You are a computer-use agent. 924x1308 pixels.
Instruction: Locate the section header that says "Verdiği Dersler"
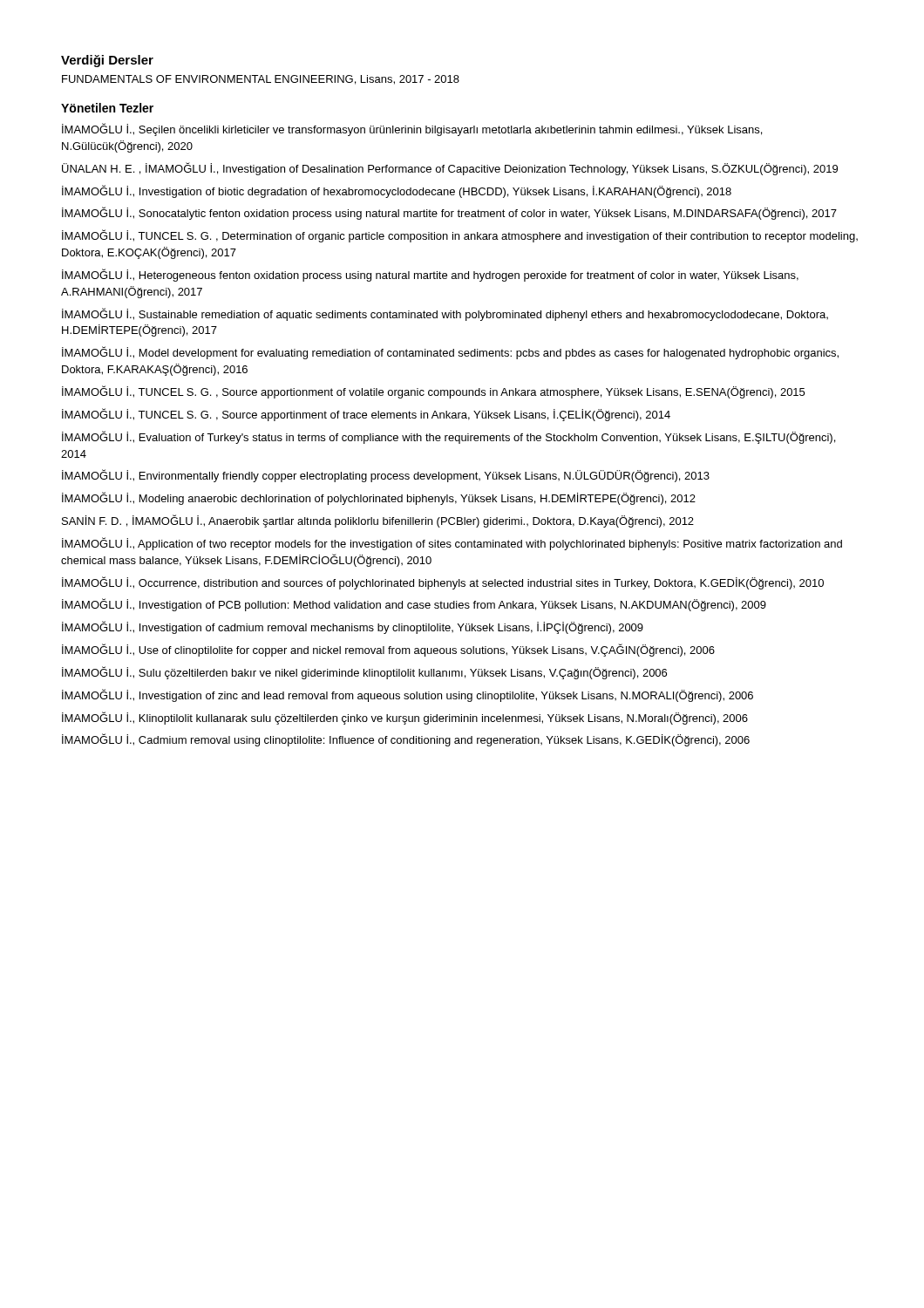pos(107,60)
